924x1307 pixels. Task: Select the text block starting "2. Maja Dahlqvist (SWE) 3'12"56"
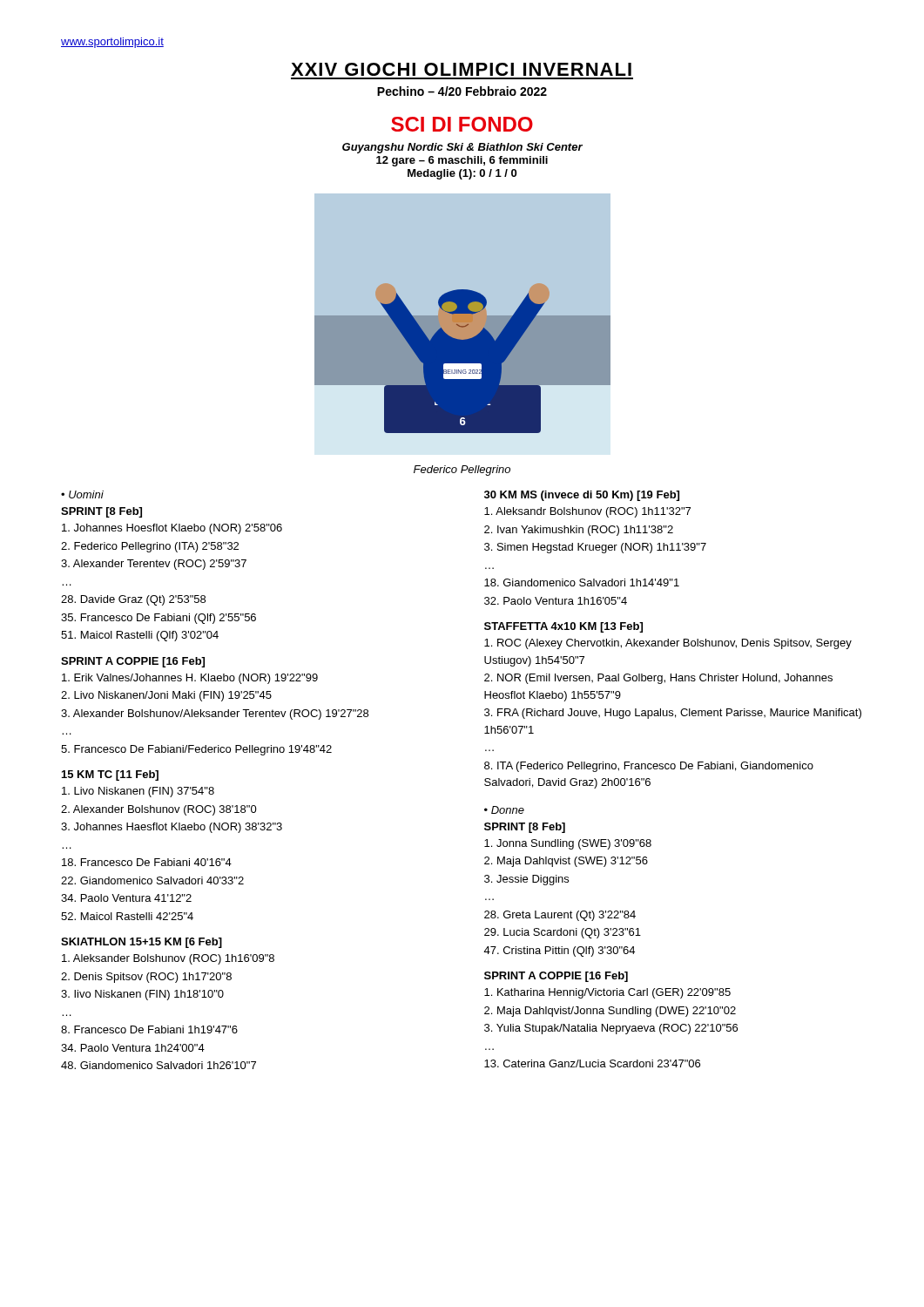pyautogui.click(x=566, y=860)
